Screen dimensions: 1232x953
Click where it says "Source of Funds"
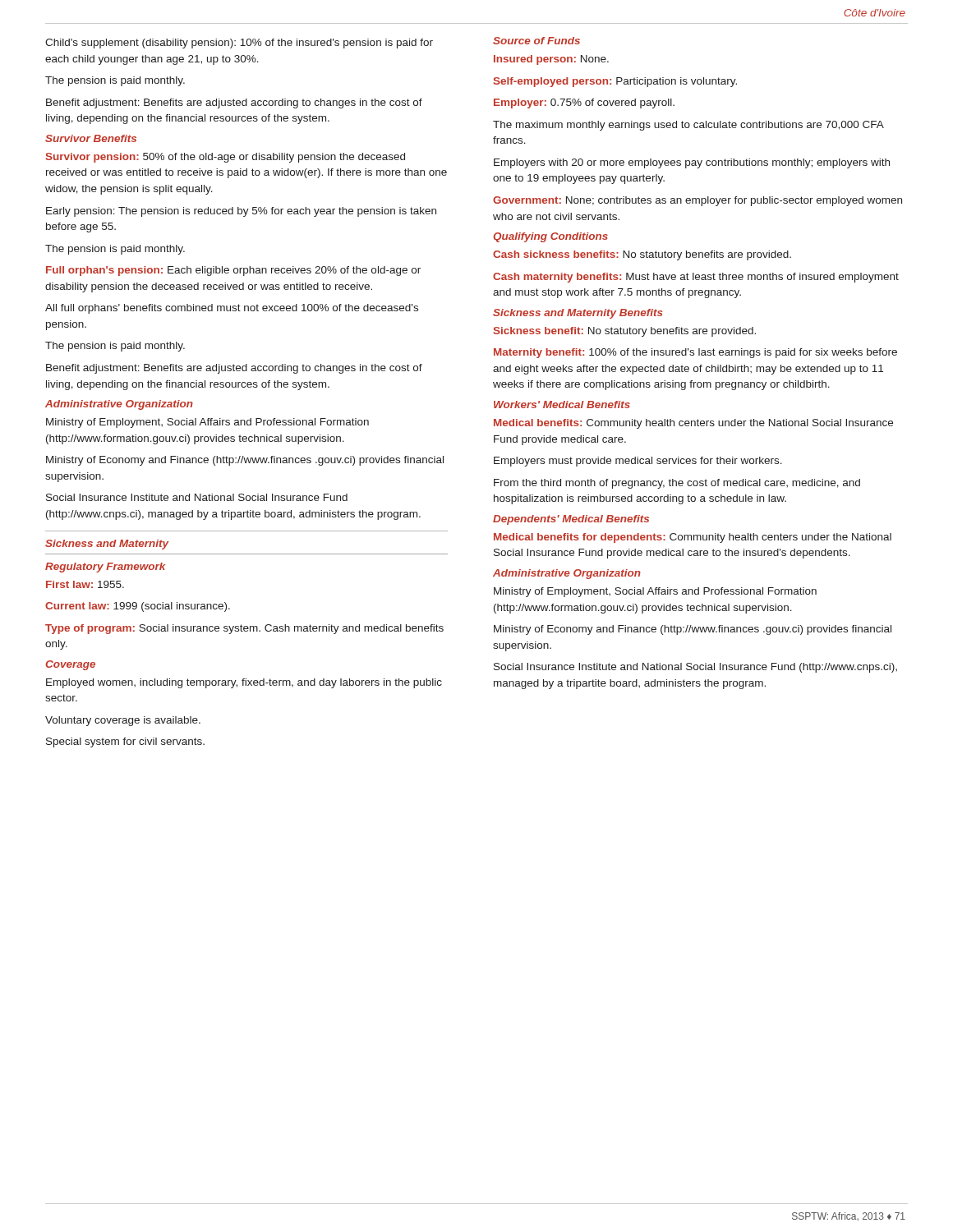537,41
